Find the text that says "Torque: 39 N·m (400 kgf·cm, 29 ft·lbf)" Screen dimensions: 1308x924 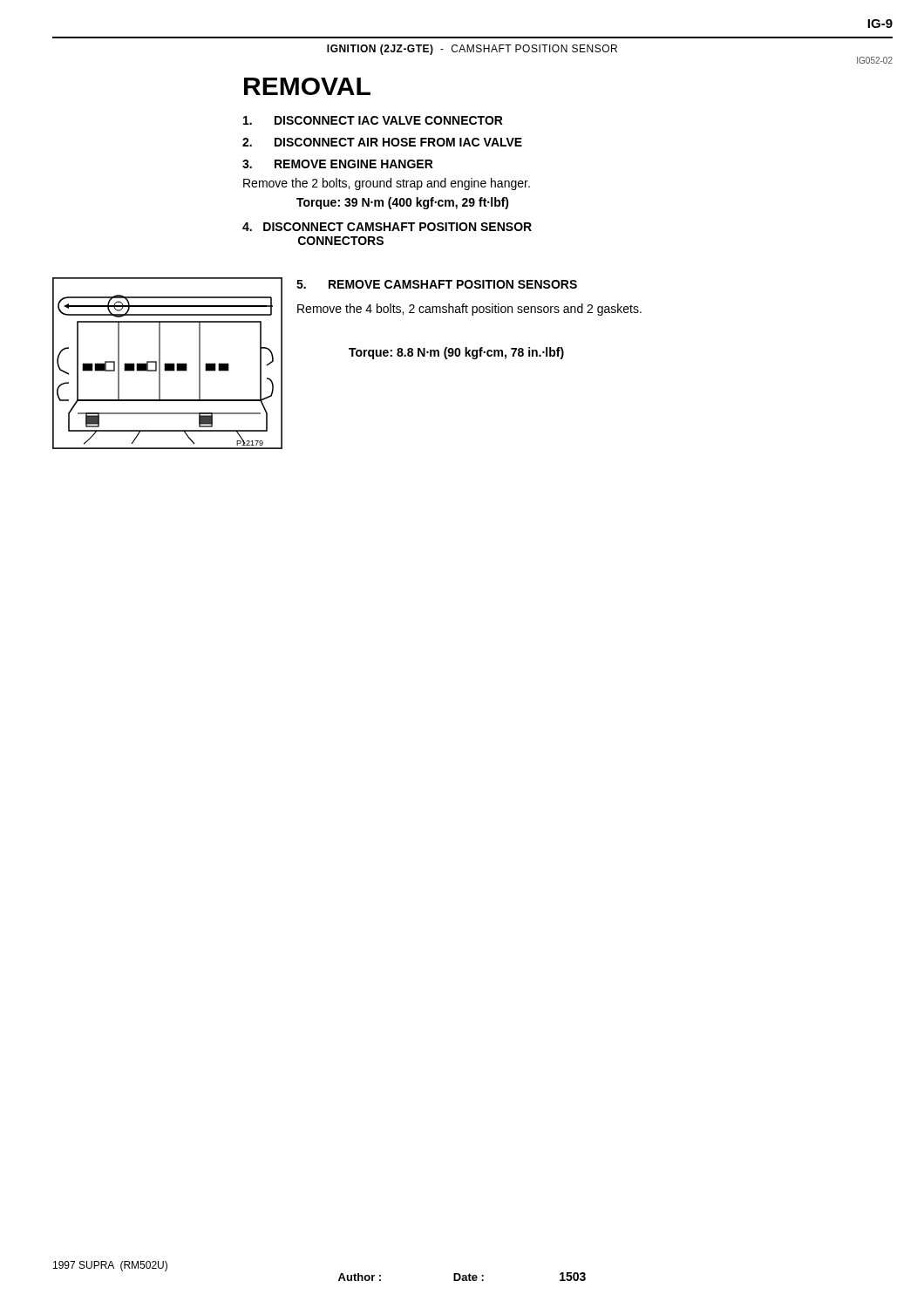click(403, 202)
